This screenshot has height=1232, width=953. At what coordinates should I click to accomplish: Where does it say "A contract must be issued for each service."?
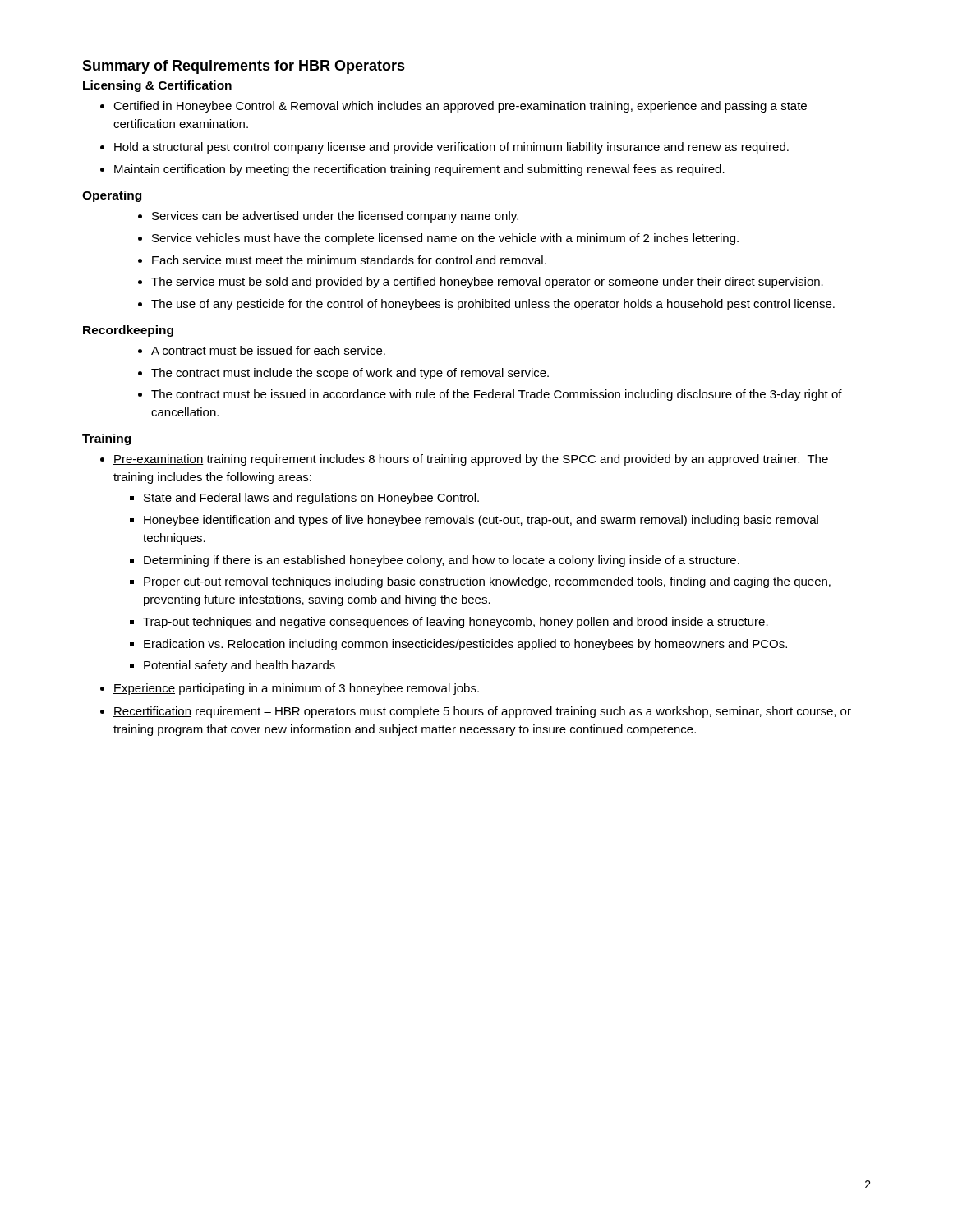262,350
